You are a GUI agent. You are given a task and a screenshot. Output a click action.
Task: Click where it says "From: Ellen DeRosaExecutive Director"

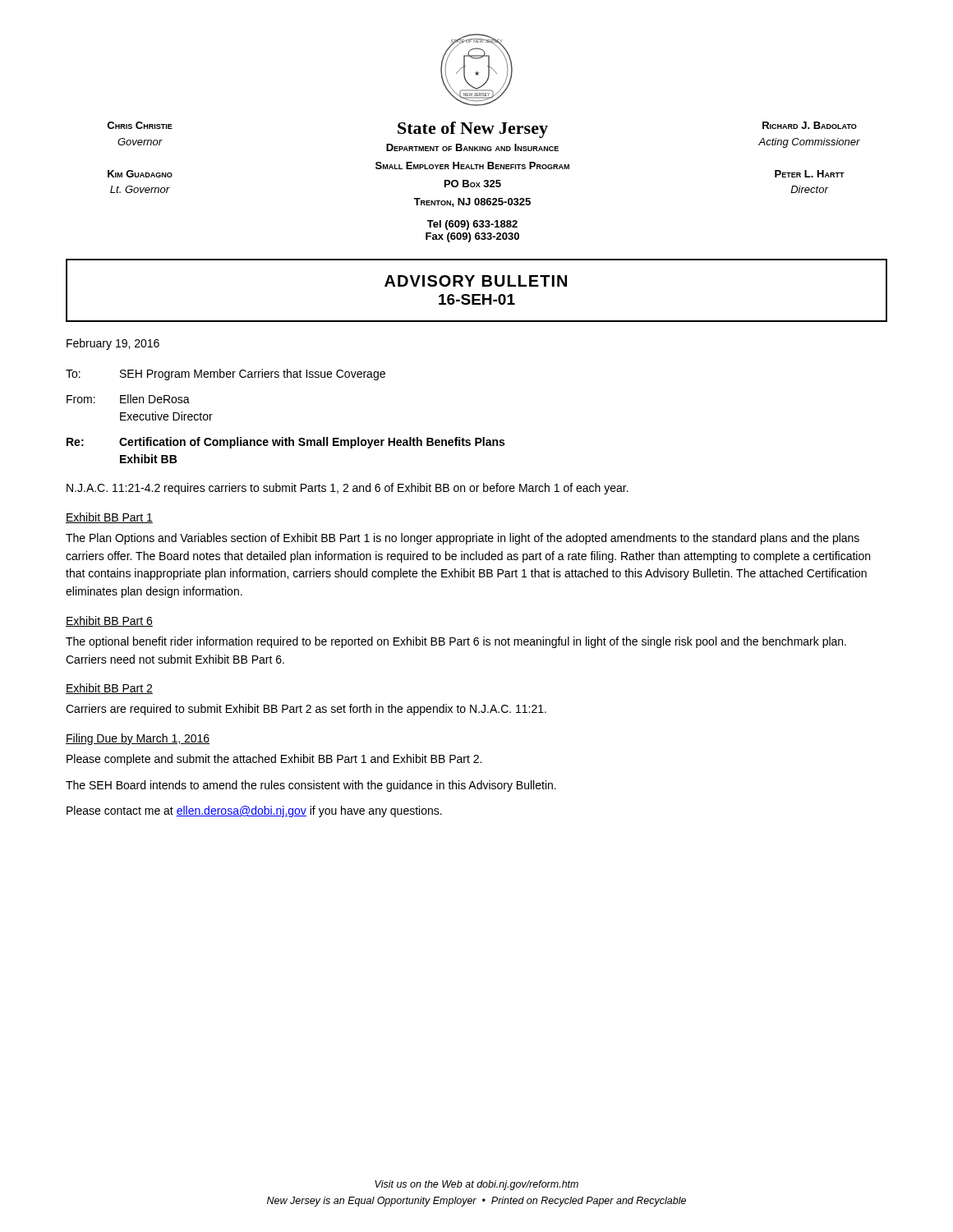139,409
